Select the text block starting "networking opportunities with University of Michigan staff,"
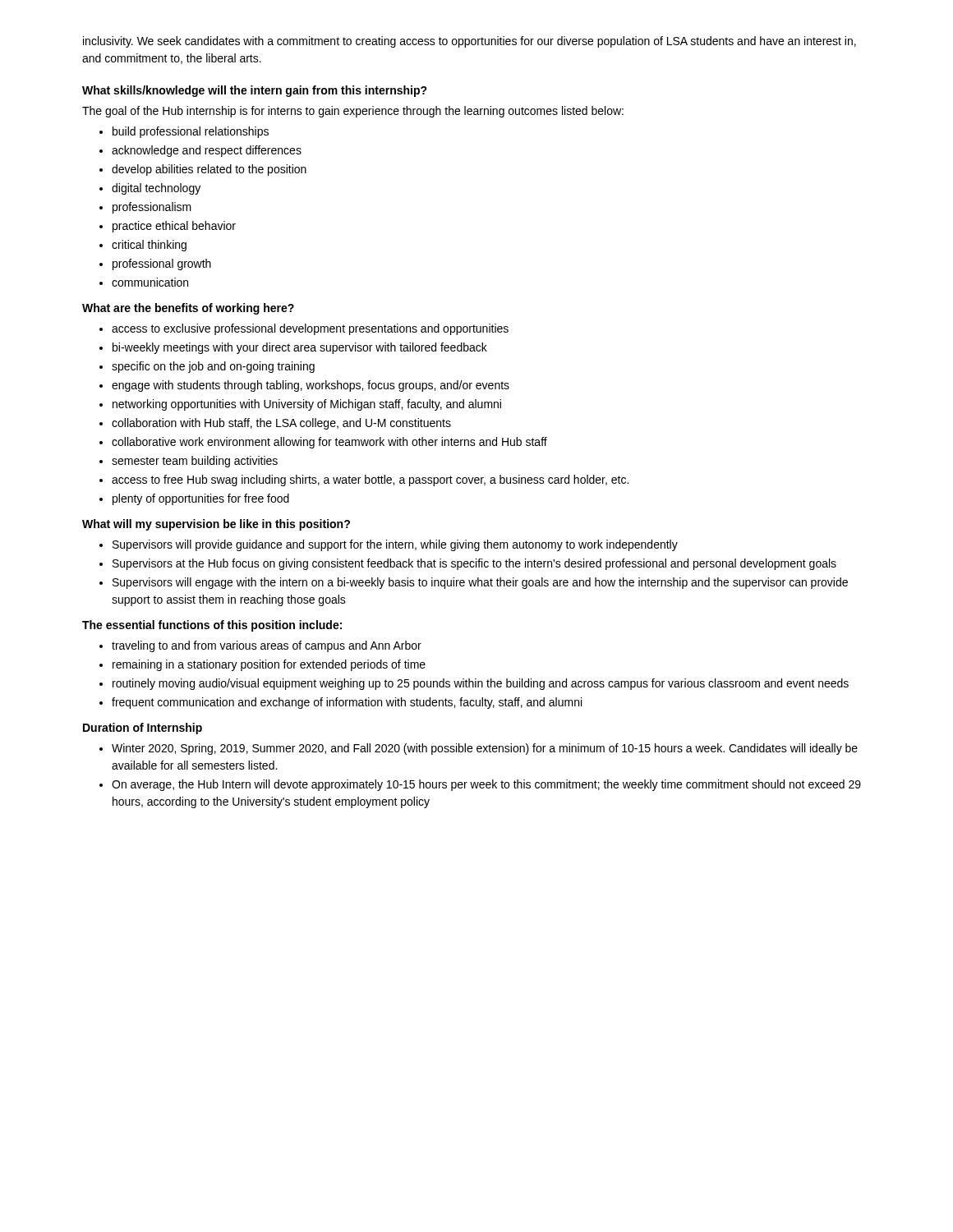The width and height of the screenshot is (953, 1232). point(307,404)
